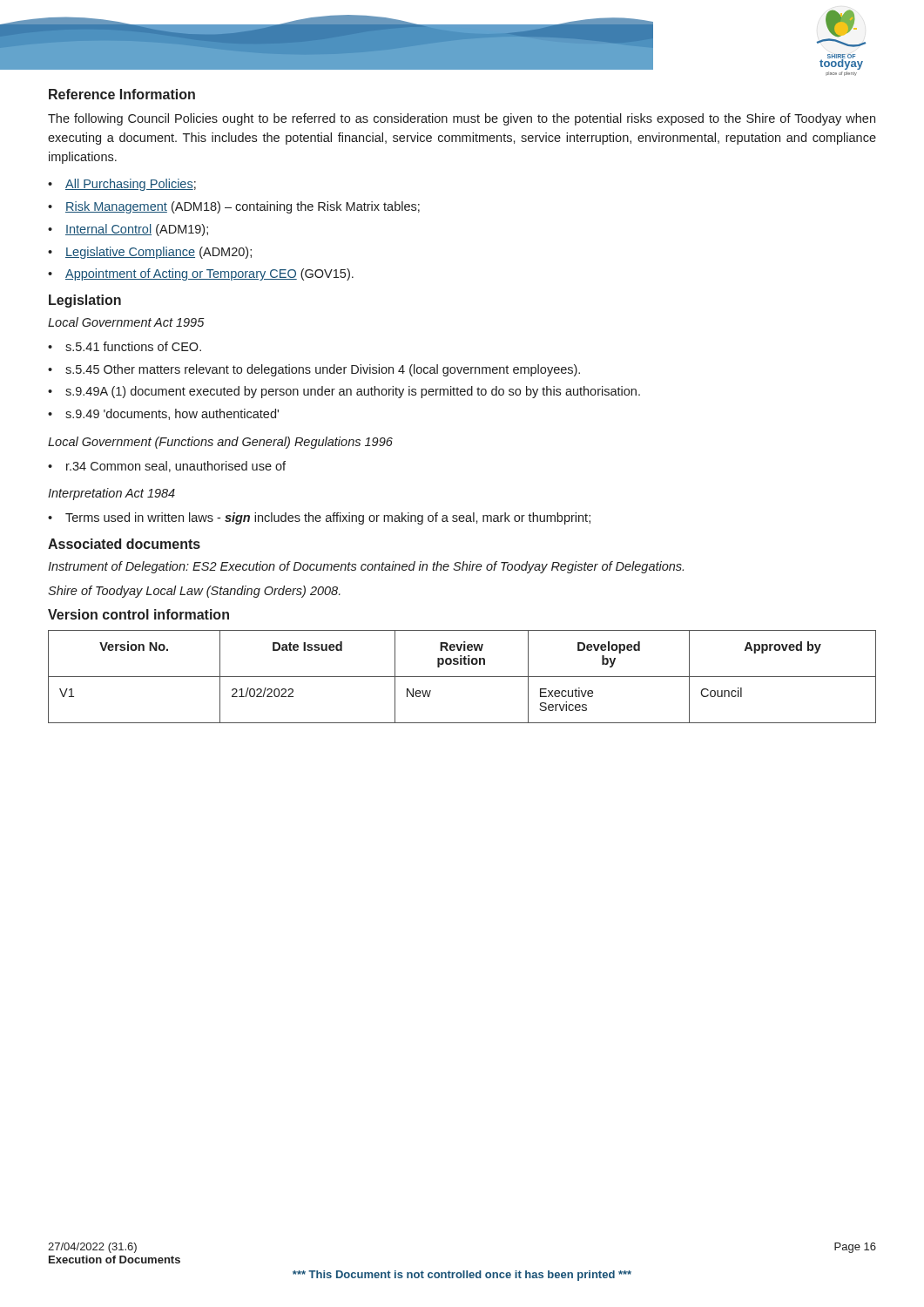Find the text with the text "Local Government Act 1995"

coord(126,322)
